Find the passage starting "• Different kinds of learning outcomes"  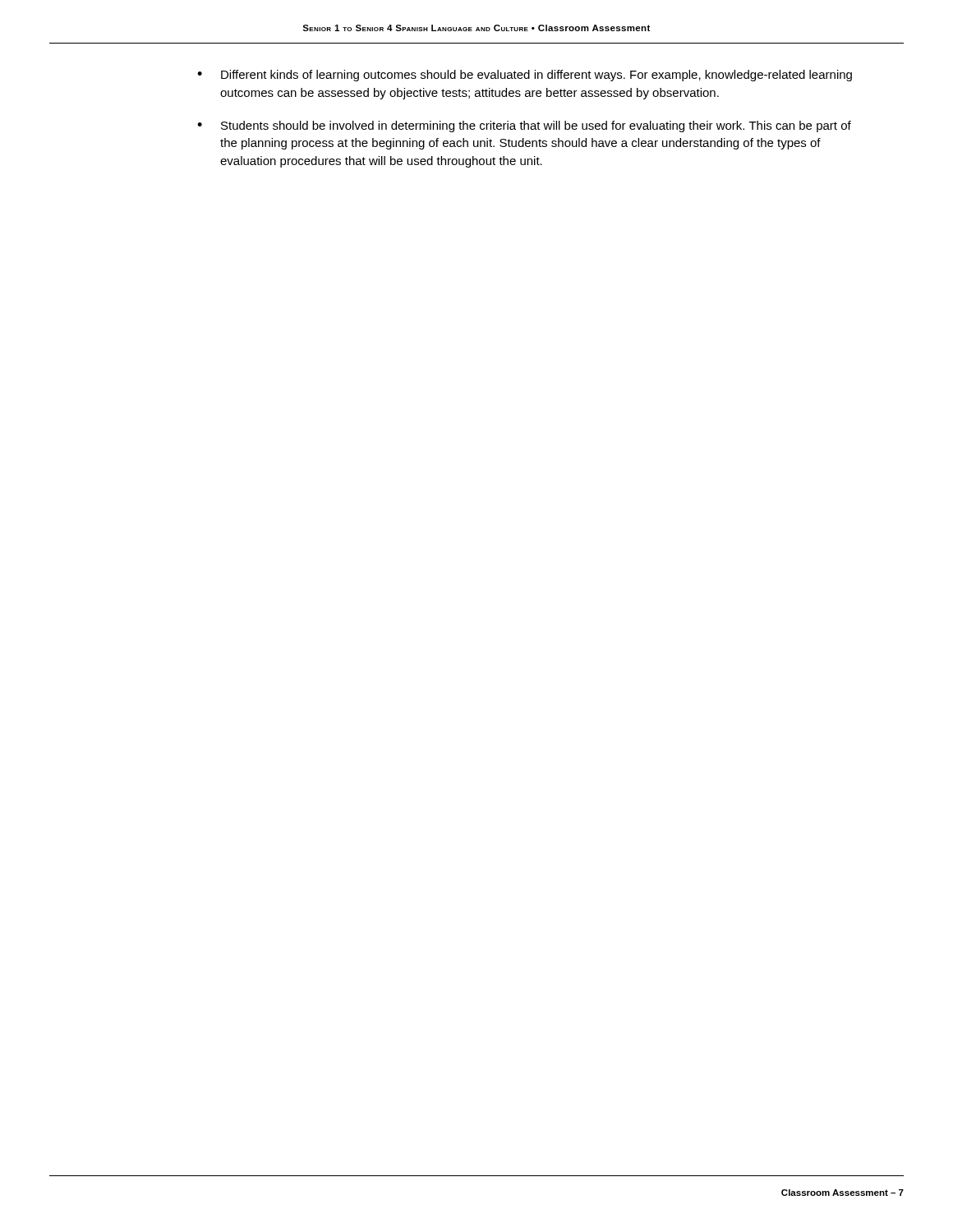pos(526,84)
